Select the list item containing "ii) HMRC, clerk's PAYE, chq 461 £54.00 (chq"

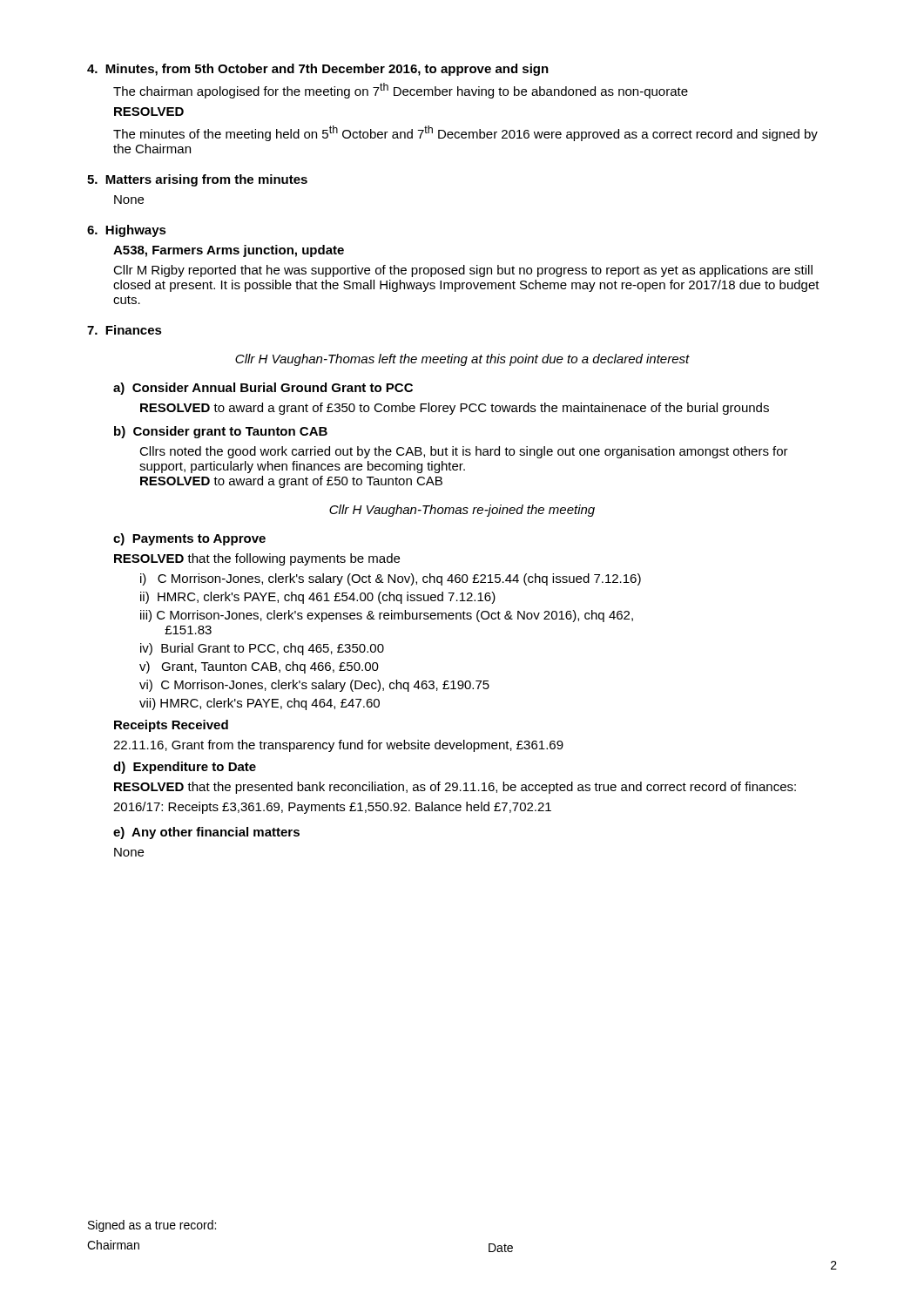[317, 596]
